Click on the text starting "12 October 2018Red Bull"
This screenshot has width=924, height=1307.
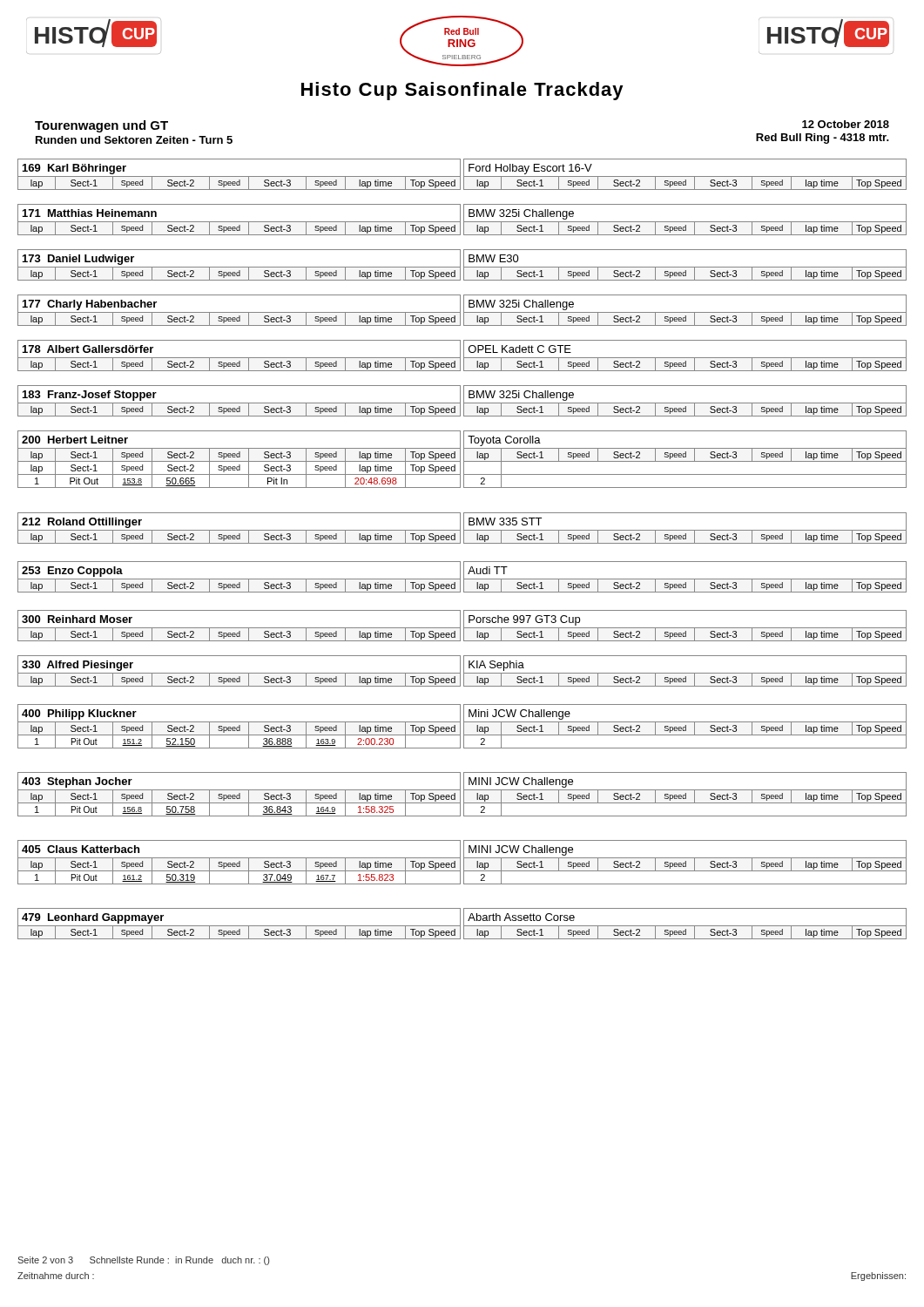(x=822, y=131)
